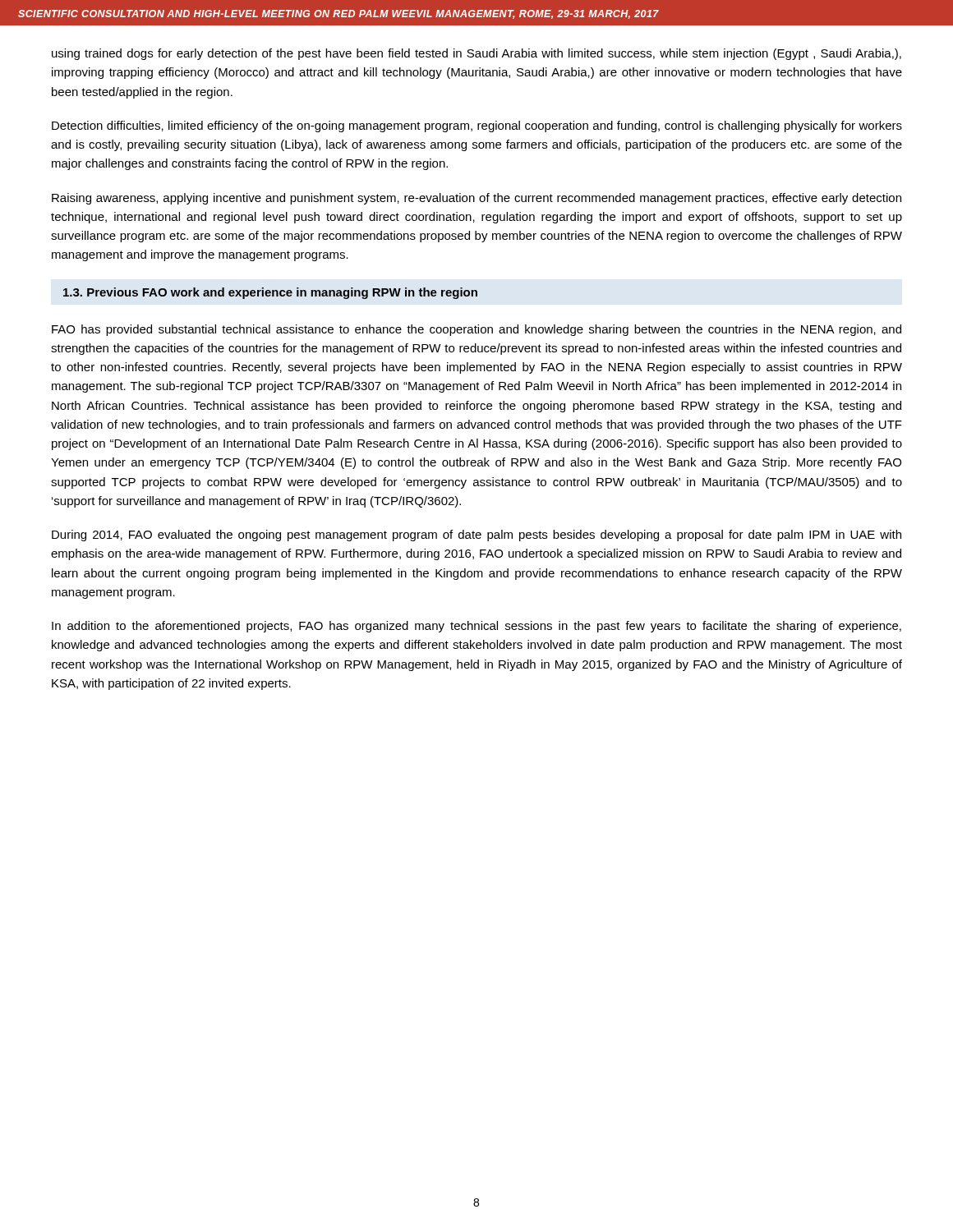953x1232 pixels.
Task: Locate the text block starting "1.3. Previous FAO work"
Action: [270, 292]
